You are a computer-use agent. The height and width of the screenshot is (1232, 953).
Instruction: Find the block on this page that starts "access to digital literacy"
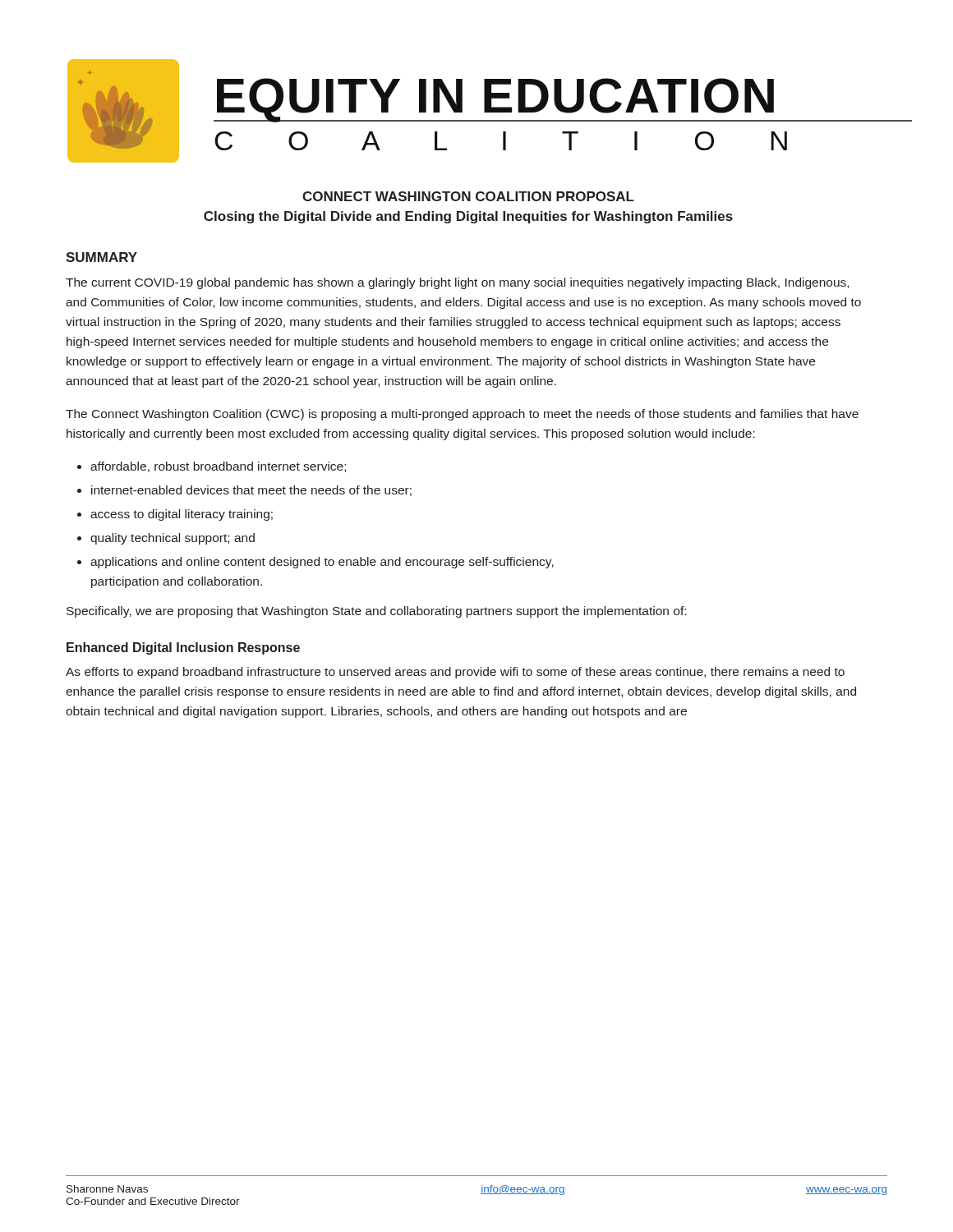tap(182, 514)
